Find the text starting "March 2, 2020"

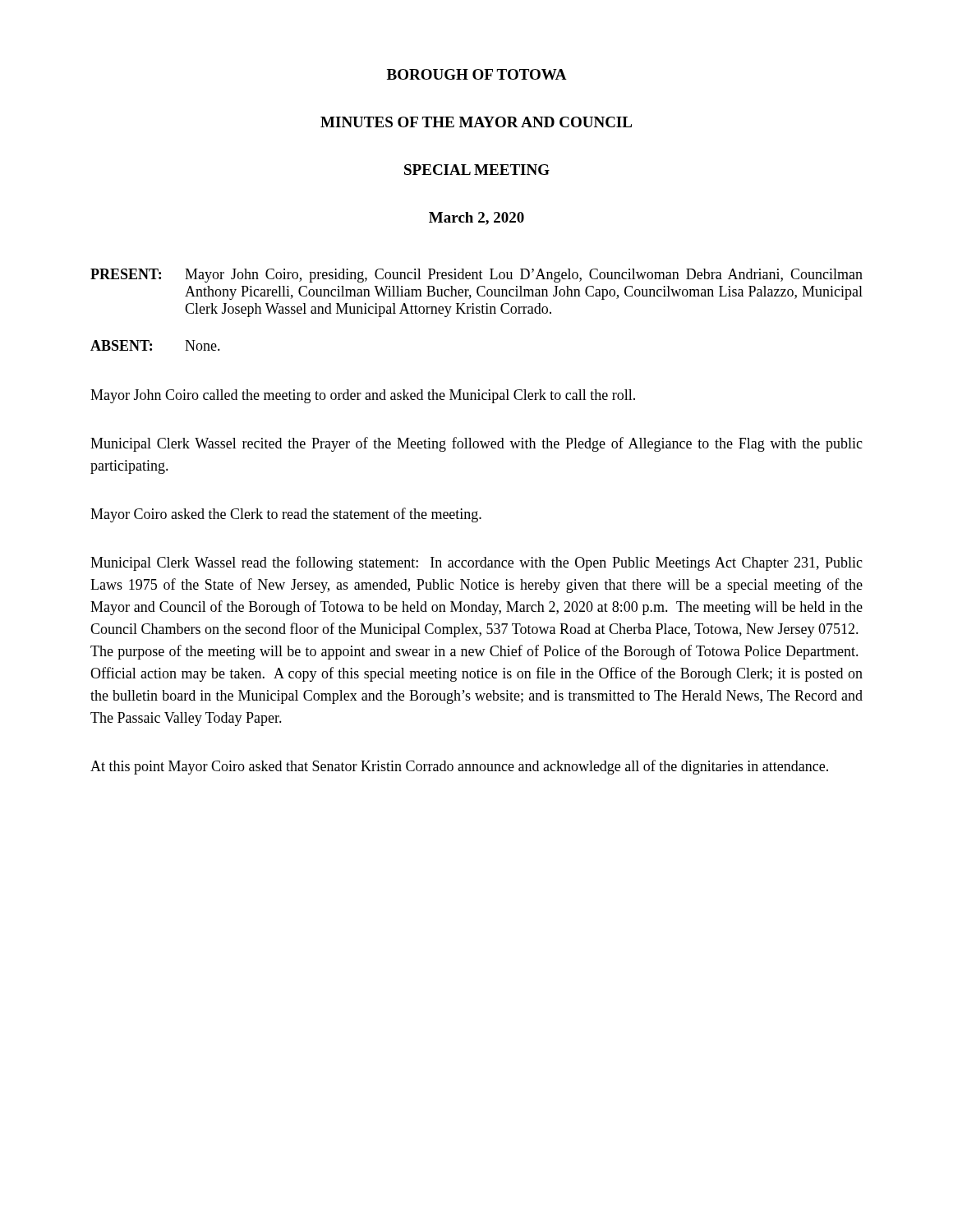pyautogui.click(x=476, y=217)
